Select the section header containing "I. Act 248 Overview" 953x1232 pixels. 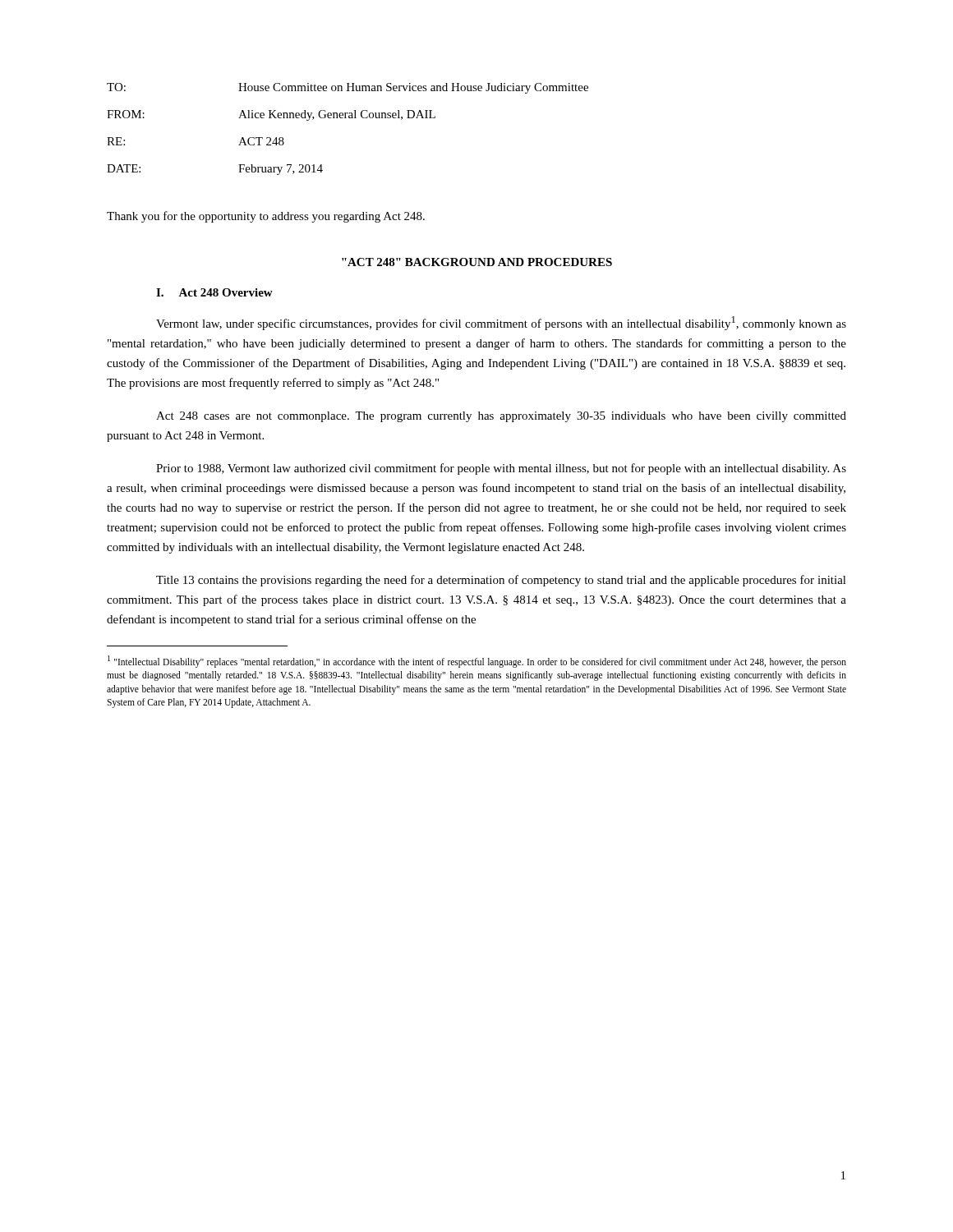click(x=214, y=292)
